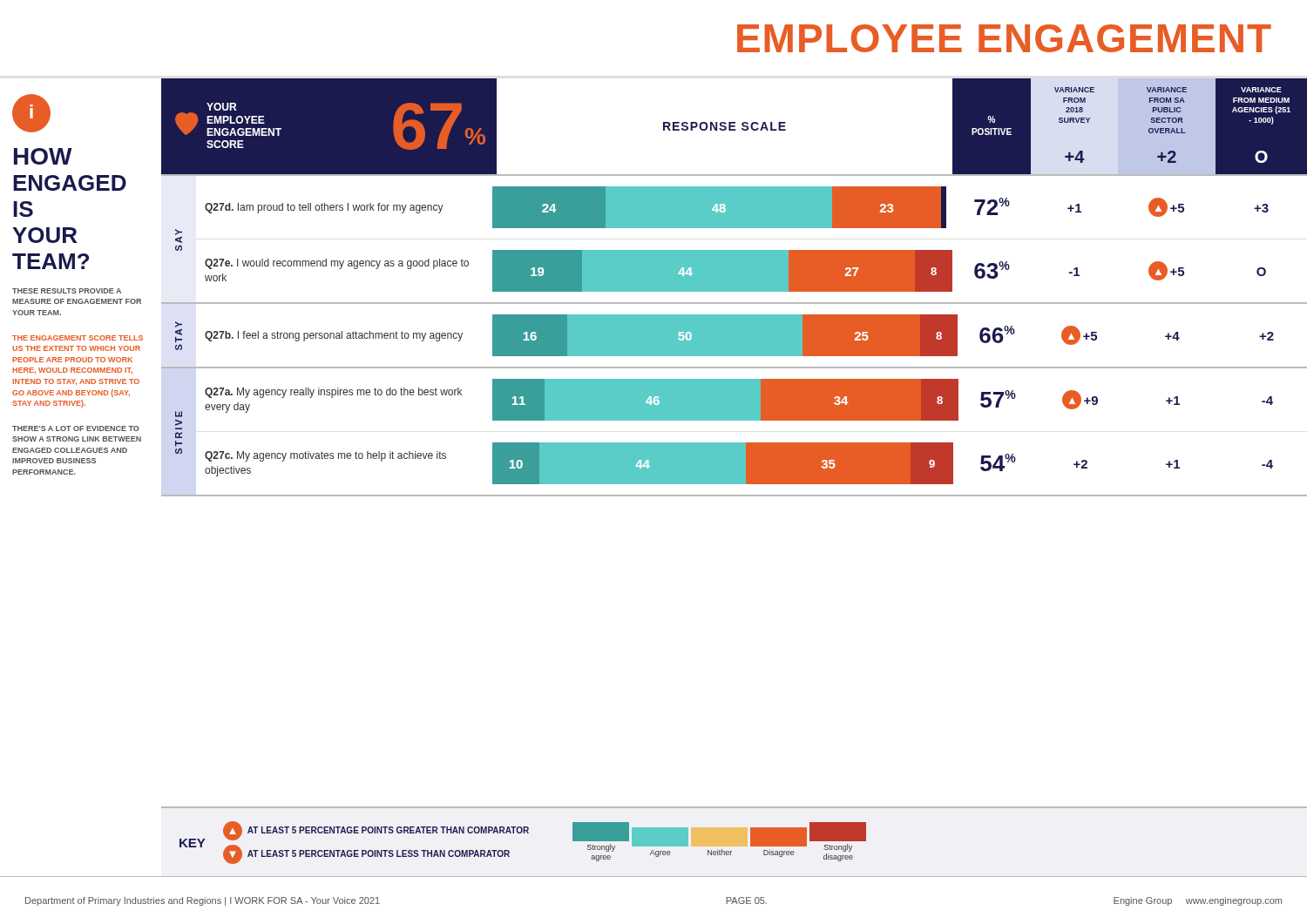1307x924 pixels.
Task: Find "EMPLOYEE ENGAGEMENT" on this page
Action: point(1003,38)
